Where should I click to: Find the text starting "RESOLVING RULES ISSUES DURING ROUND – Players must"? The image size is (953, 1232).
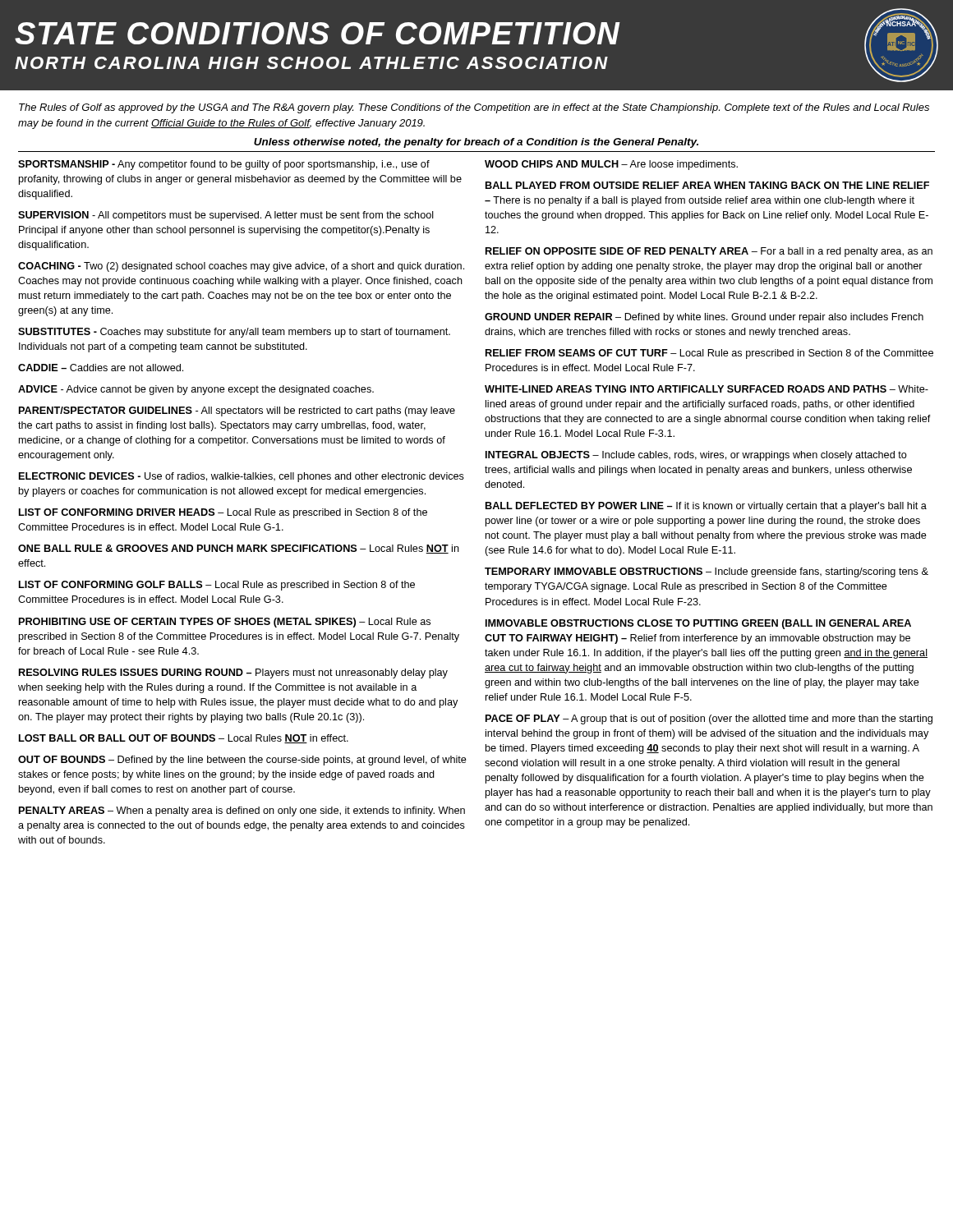pos(238,695)
